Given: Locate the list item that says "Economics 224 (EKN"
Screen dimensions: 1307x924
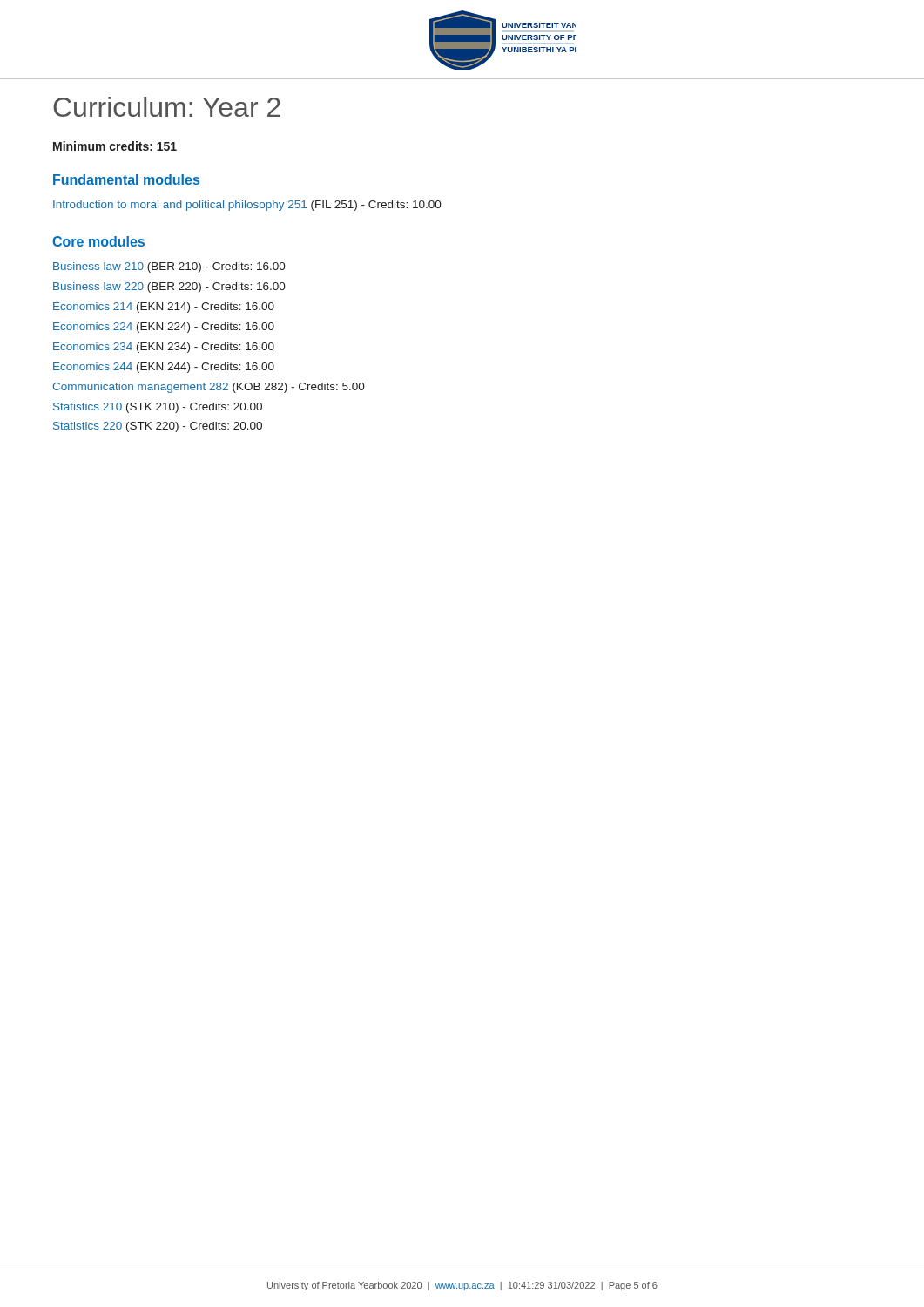Looking at the screenshot, I should click(163, 326).
